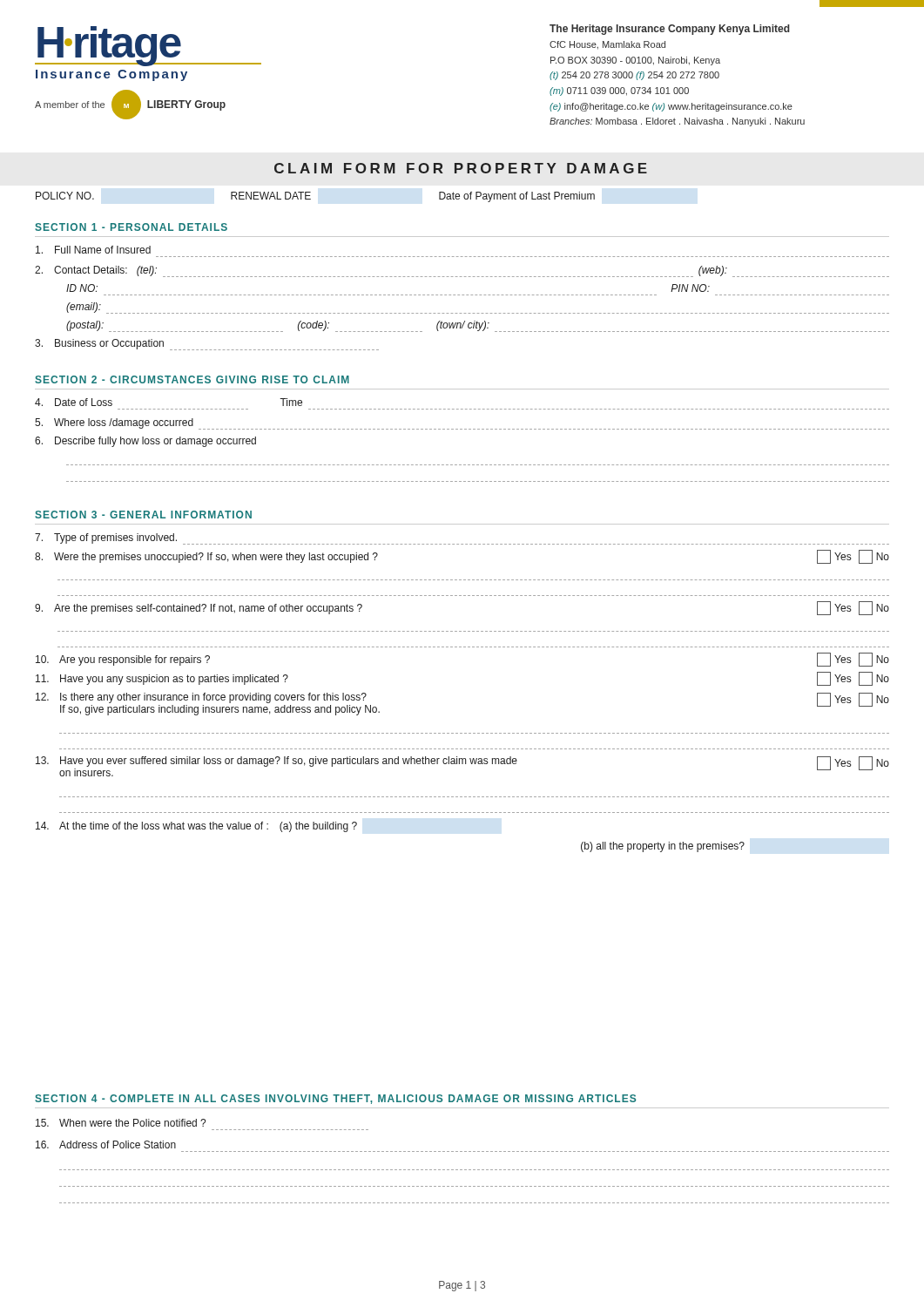Select the logo
This screenshot has width=924, height=1307.
click(x=148, y=70)
